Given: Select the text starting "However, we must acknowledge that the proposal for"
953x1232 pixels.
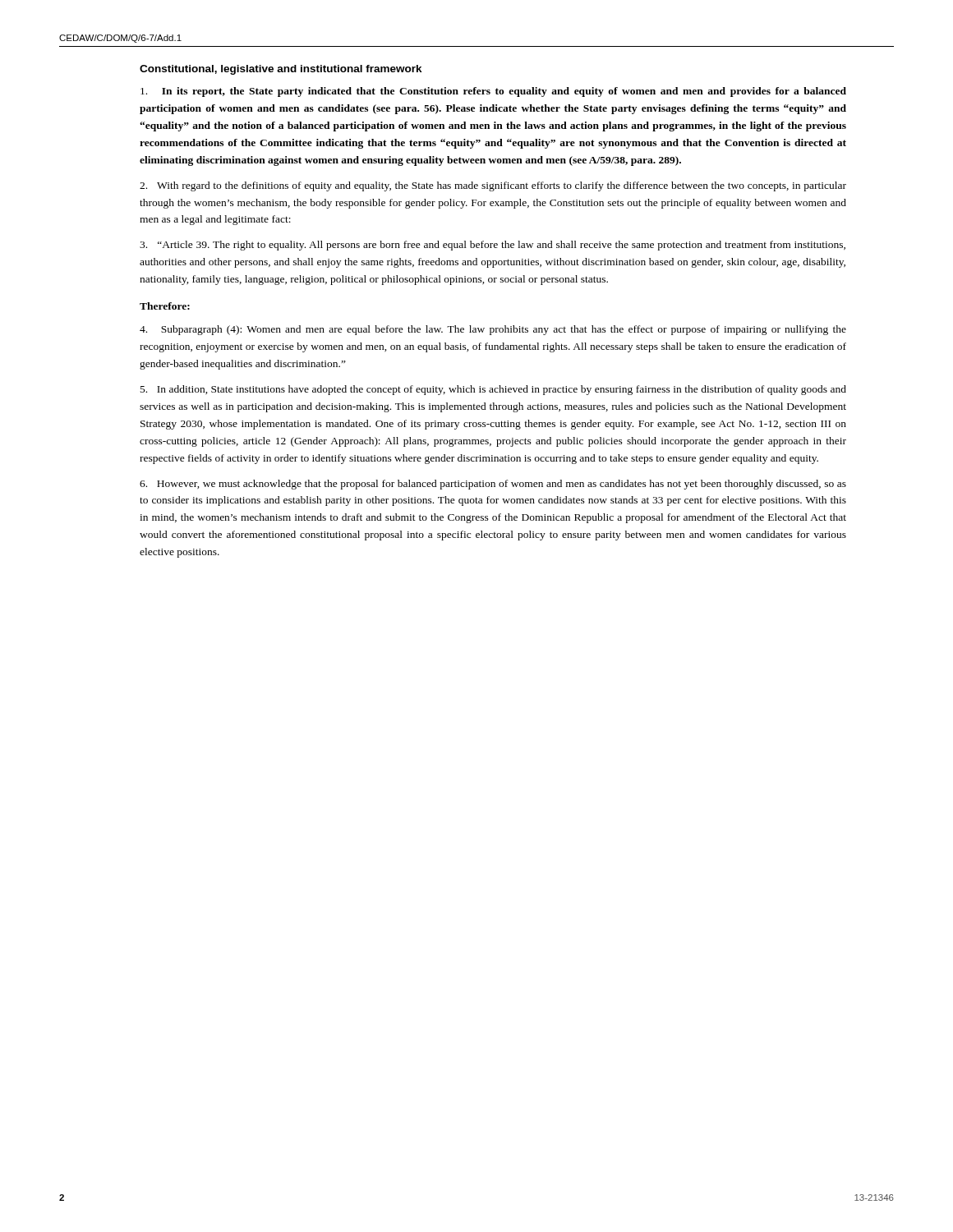Looking at the screenshot, I should (493, 517).
